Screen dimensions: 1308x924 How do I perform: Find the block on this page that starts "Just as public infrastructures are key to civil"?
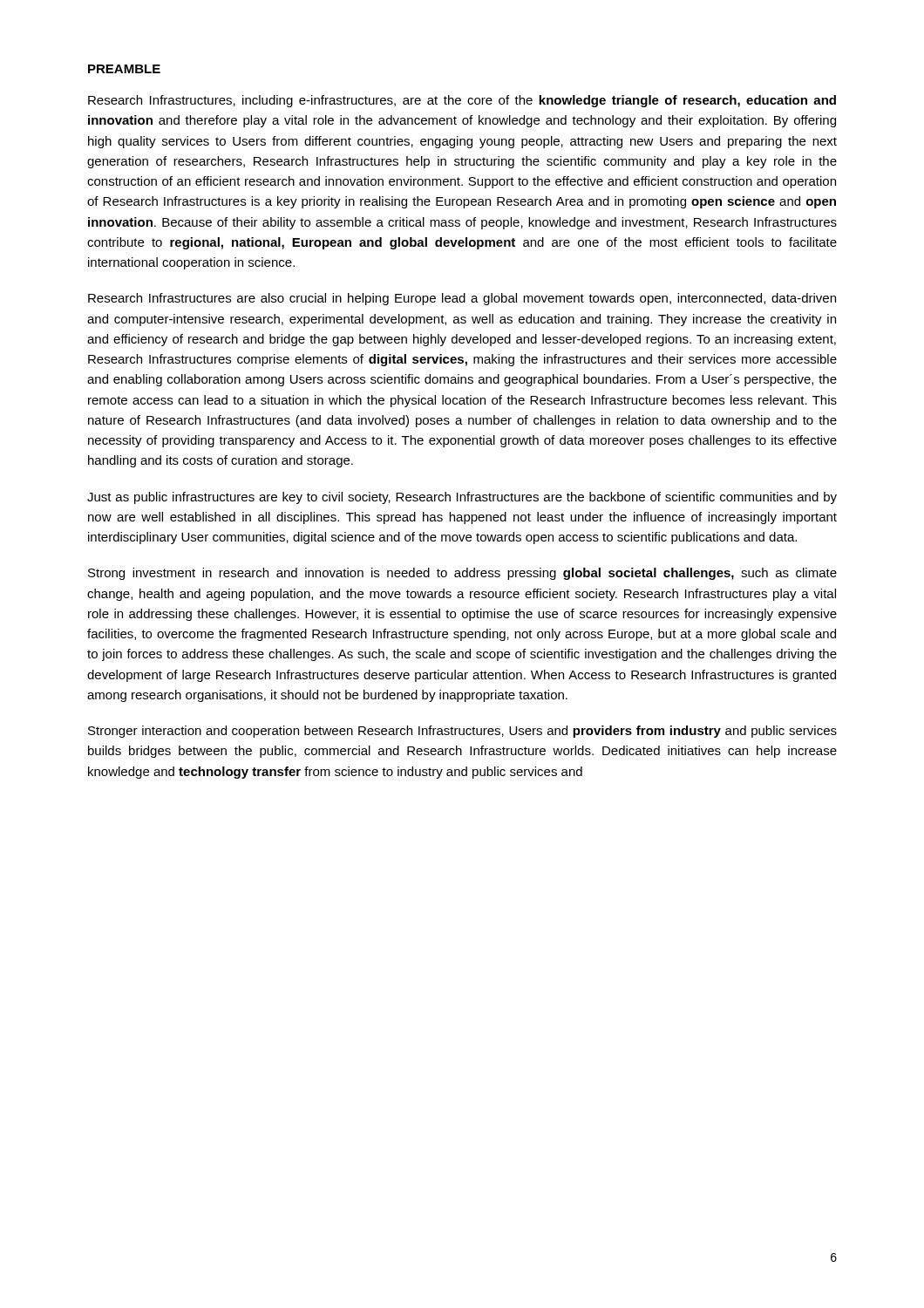[462, 516]
